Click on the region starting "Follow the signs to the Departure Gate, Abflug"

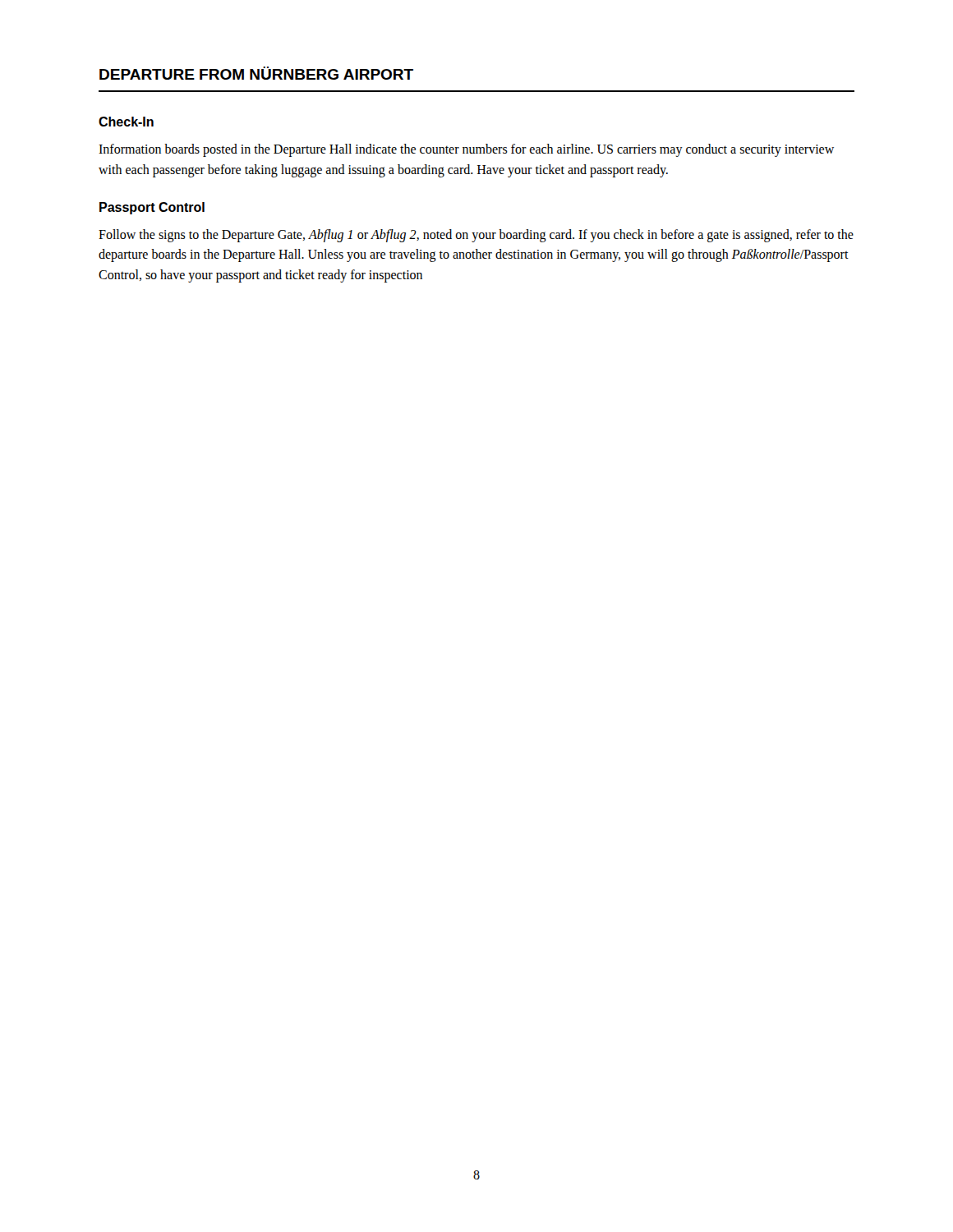(x=476, y=255)
